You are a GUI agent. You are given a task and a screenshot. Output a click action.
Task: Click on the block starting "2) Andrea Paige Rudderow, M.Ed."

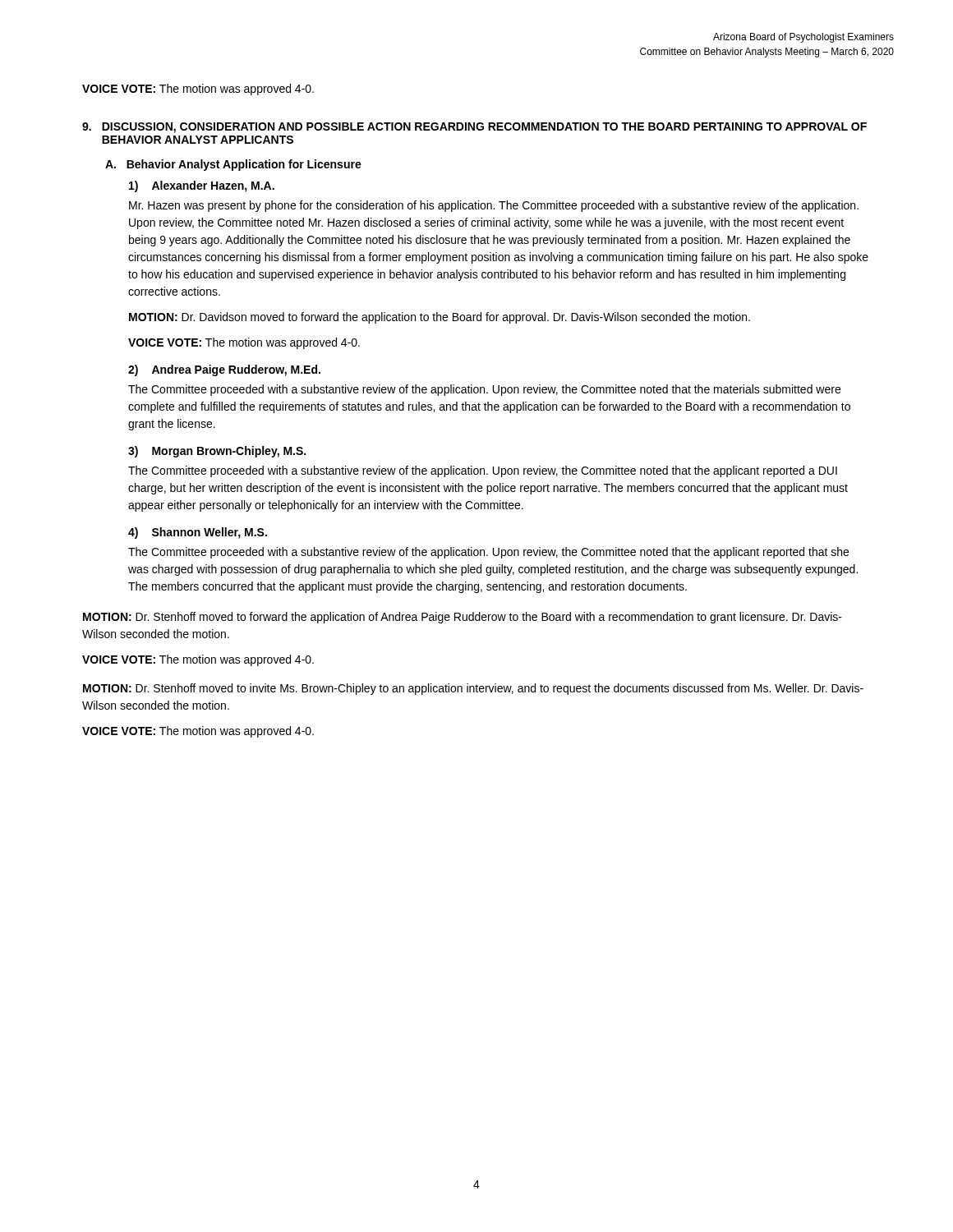pos(225,370)
